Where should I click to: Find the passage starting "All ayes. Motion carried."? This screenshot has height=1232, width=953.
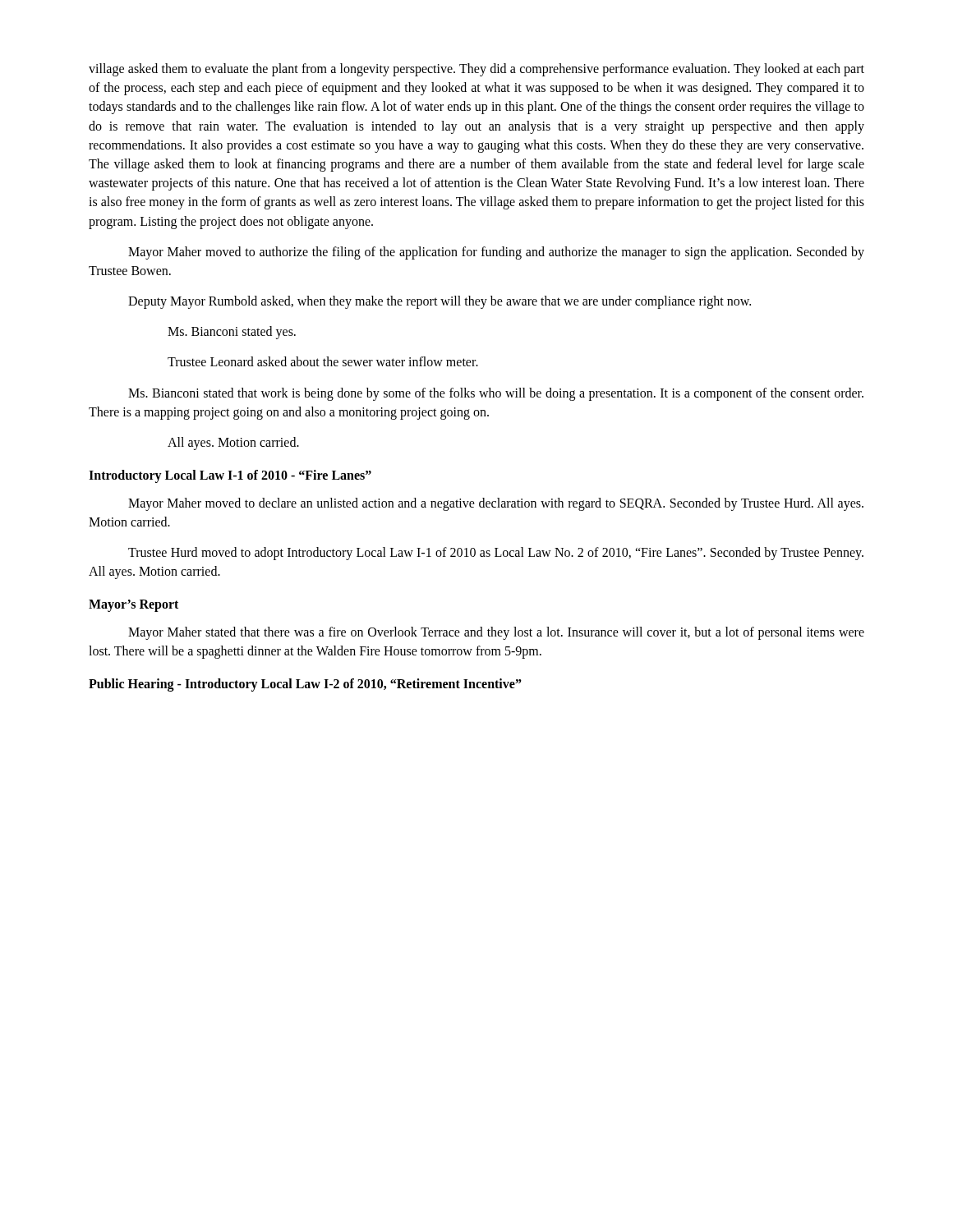pyautogui.click(x=233, y=442)
